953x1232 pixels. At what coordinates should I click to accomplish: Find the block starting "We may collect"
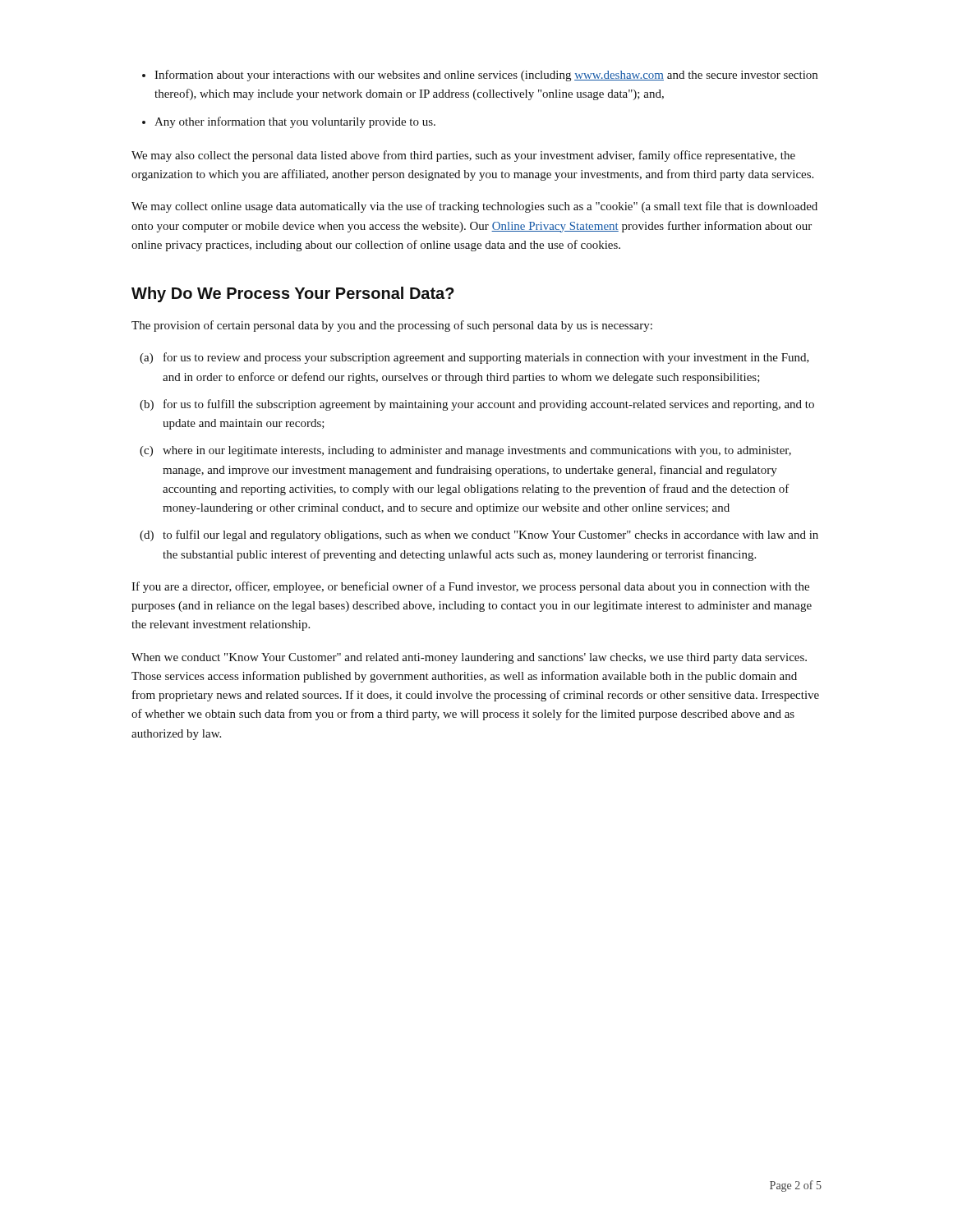click(x=475, y=225)
